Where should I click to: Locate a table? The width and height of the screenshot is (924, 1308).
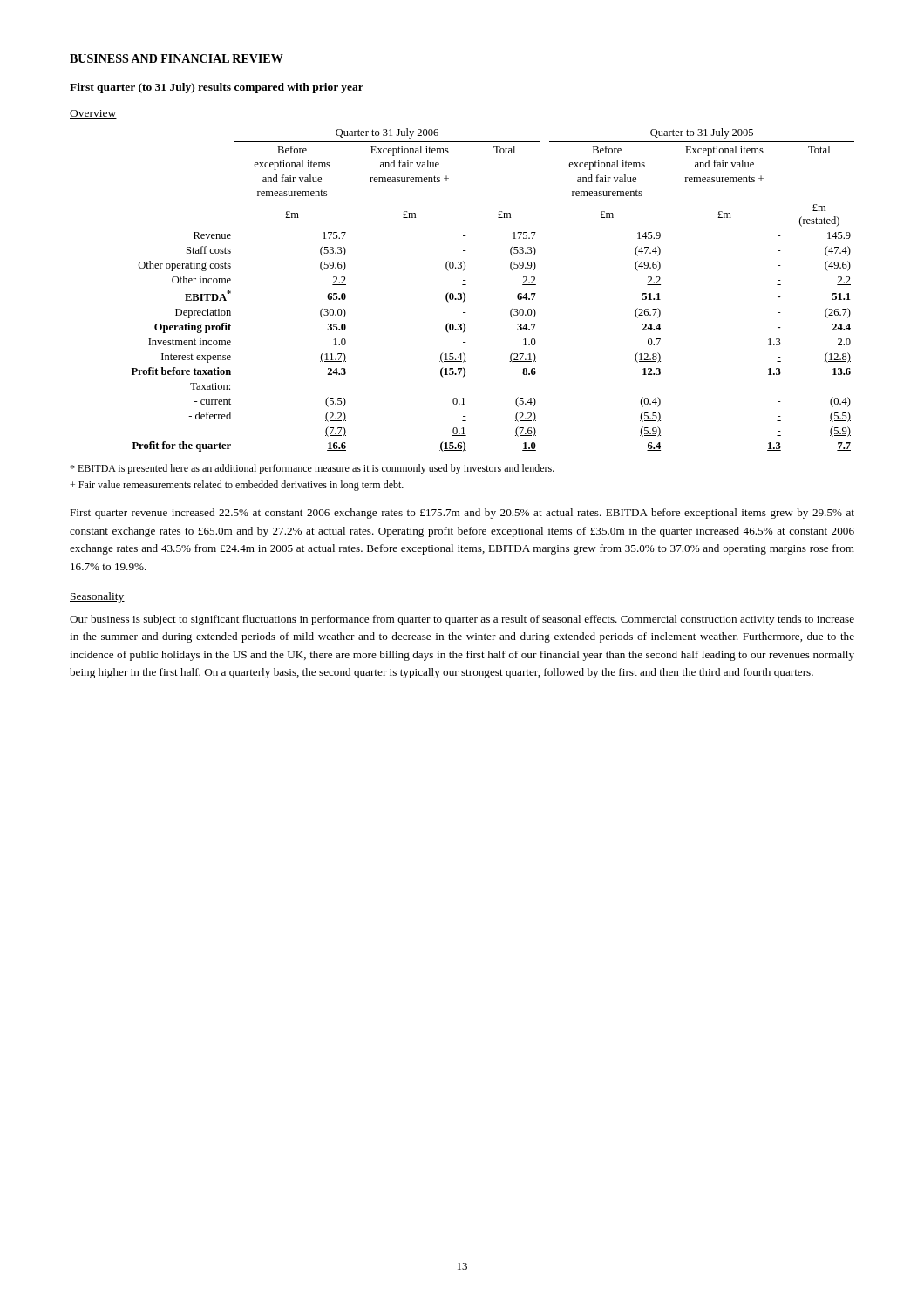(462, 290)
